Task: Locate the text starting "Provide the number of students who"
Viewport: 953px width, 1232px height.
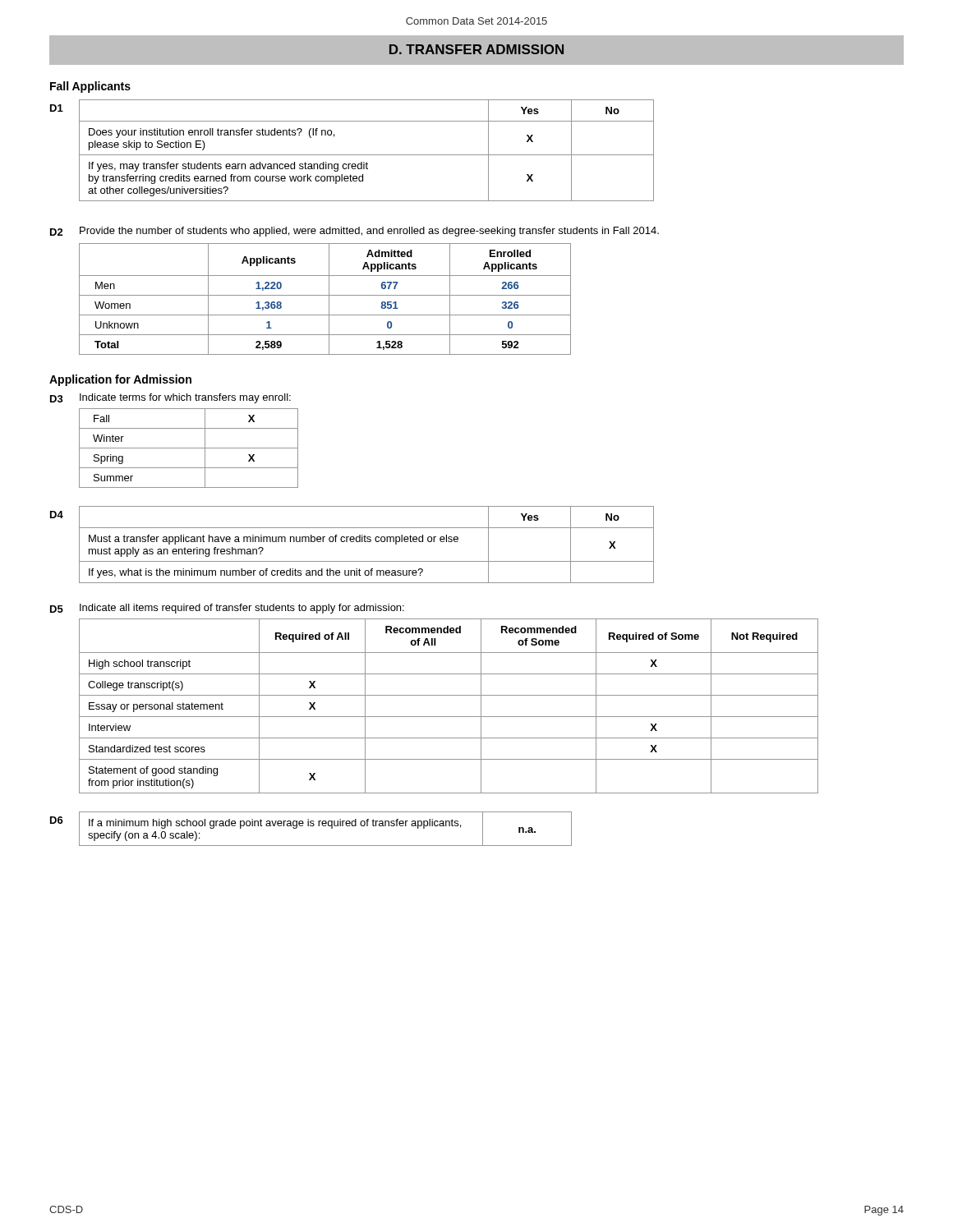Action: (369, 230)
